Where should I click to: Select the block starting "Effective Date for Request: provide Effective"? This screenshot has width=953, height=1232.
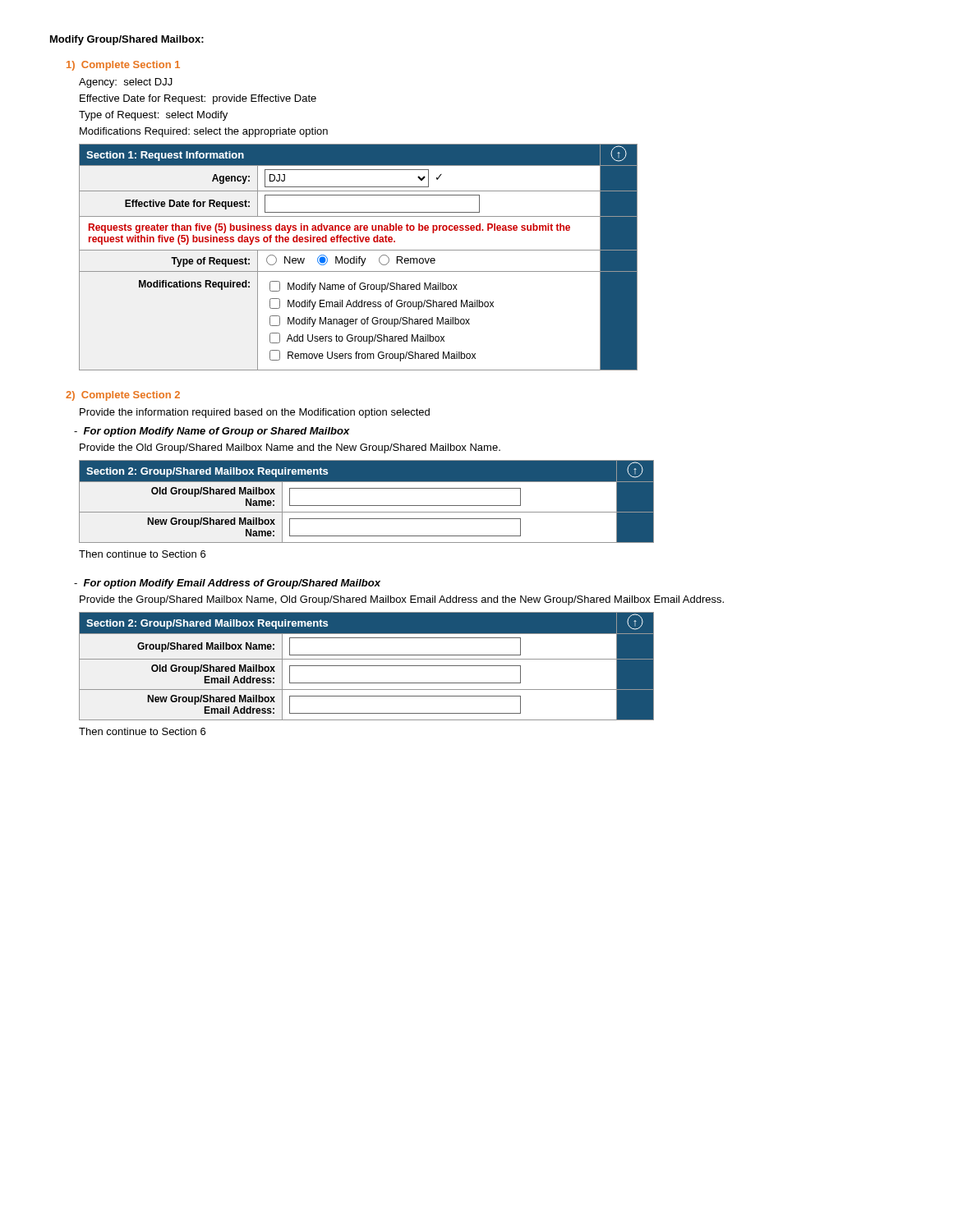(198, 98)
